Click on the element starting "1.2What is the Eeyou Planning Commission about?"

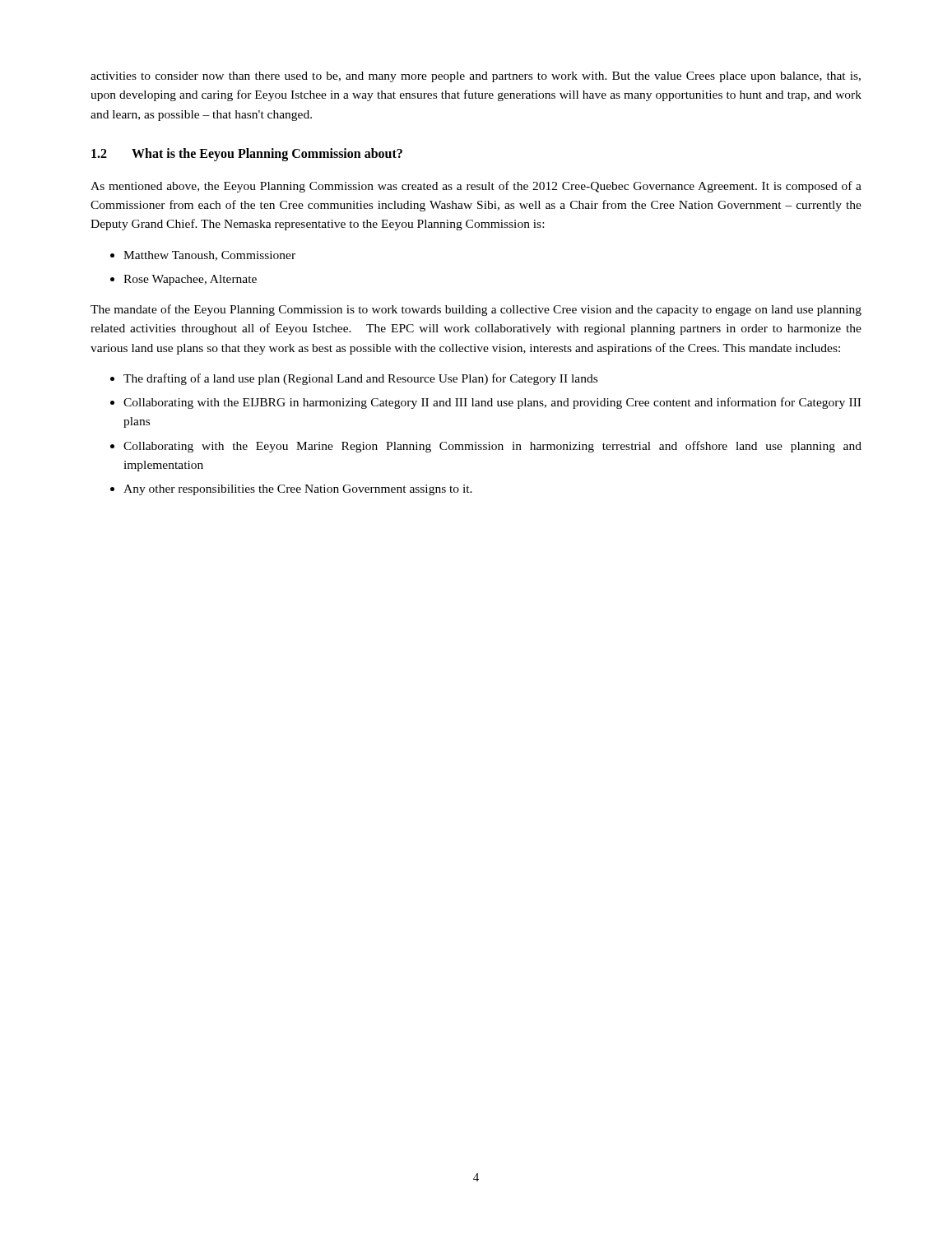247,154
